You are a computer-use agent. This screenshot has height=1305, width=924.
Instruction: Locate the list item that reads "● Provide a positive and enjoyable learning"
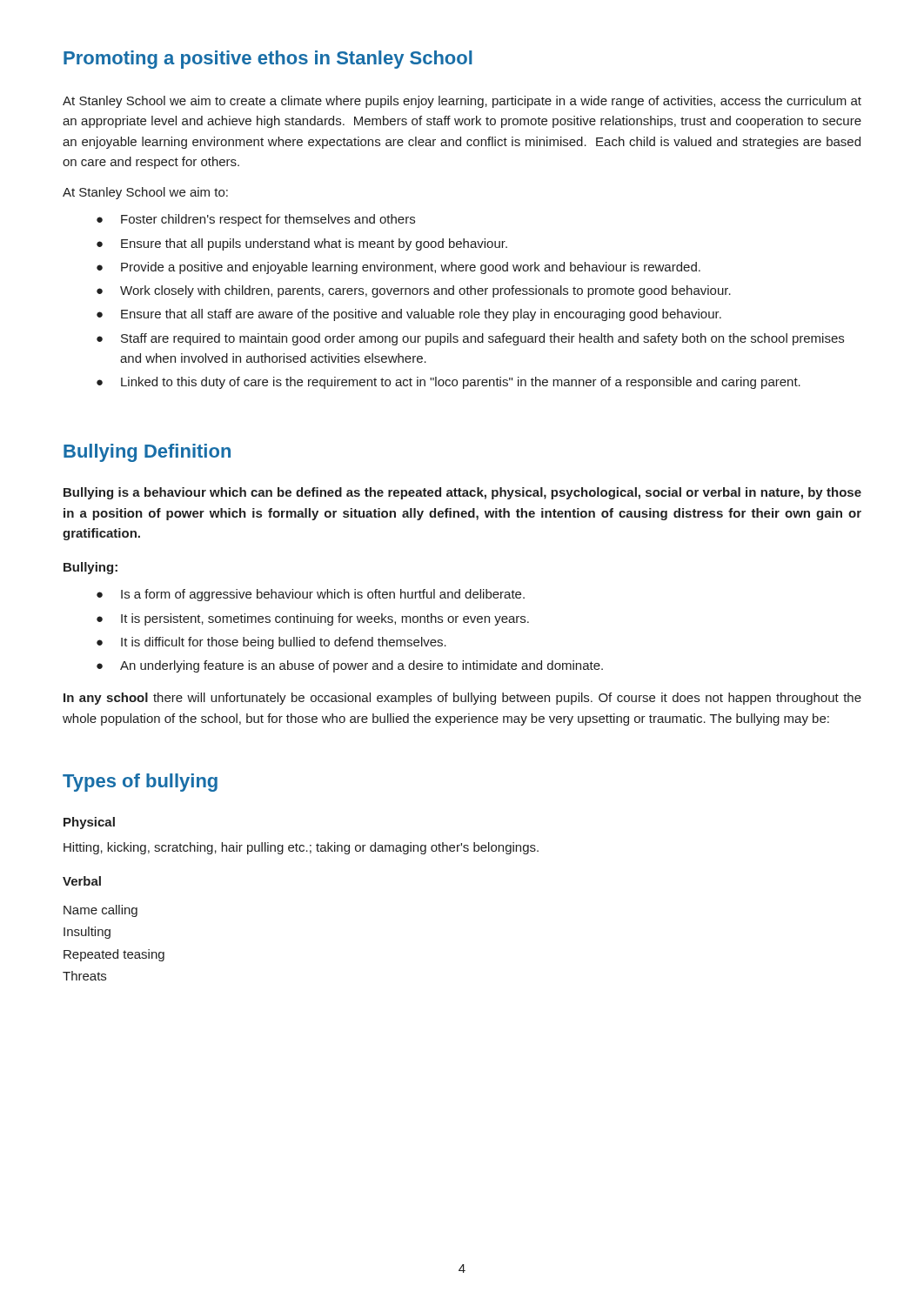462,267
